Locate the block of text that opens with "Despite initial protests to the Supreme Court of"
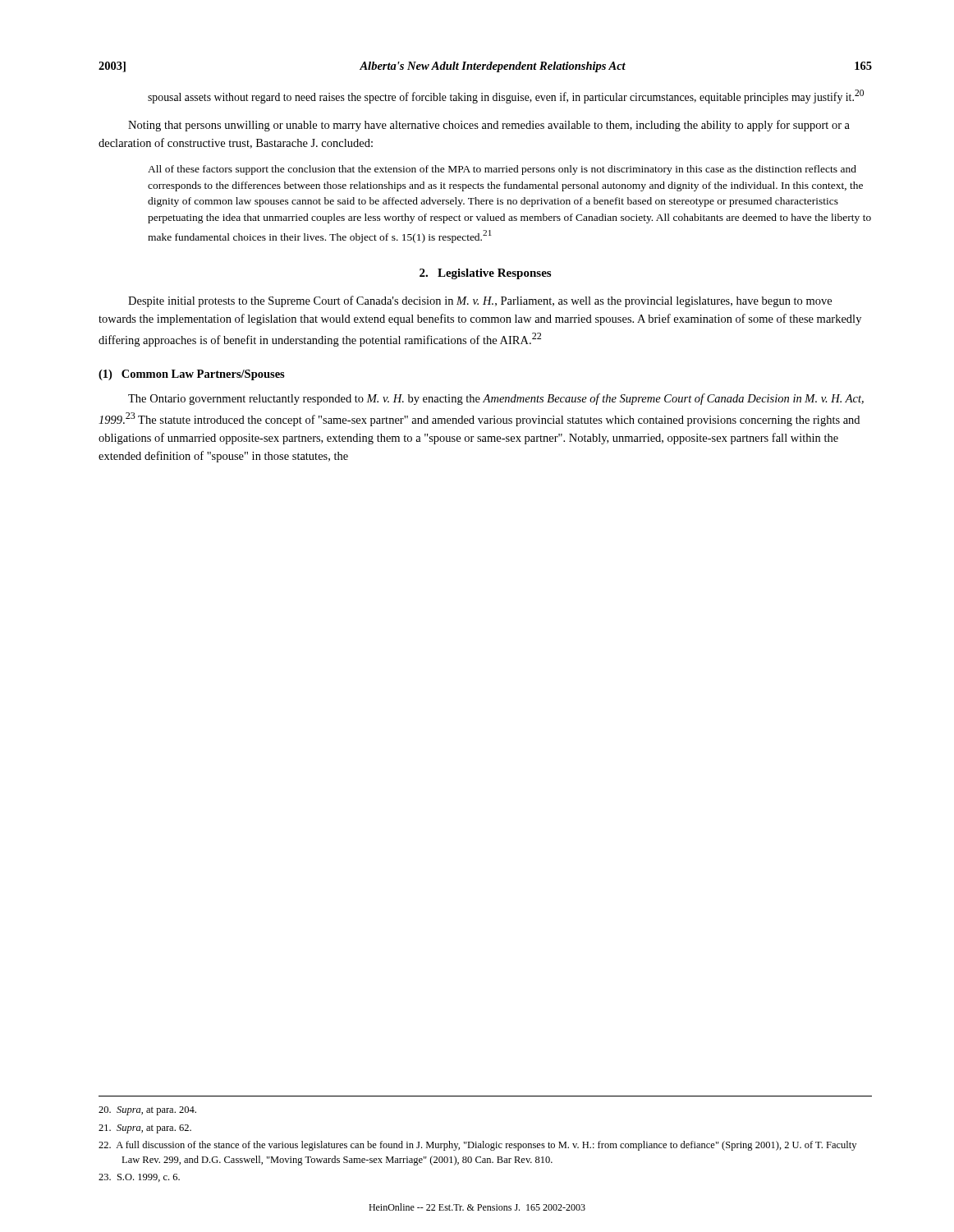The image size is (954, 1232). click(x=480, y=320)
